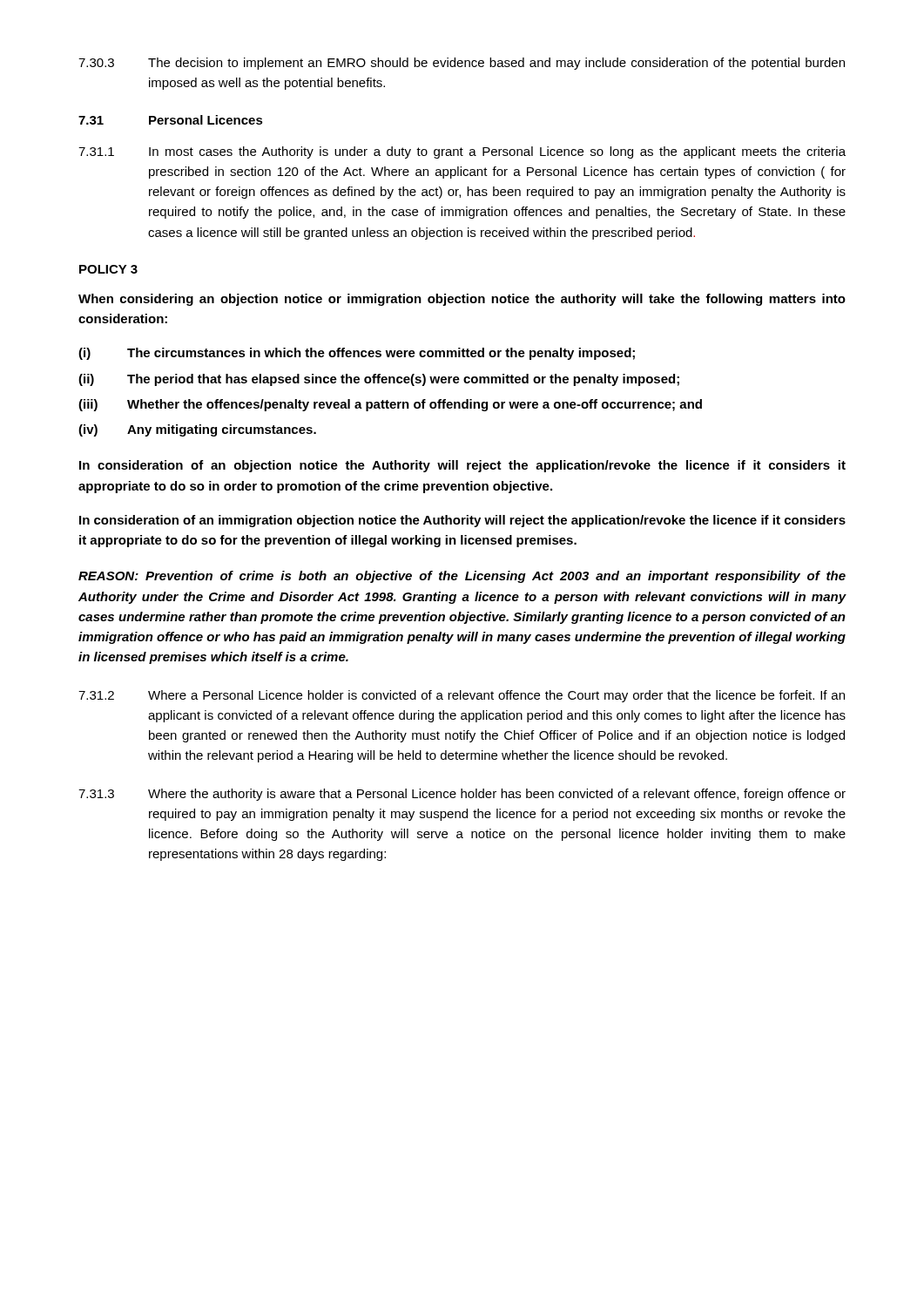Image resolution: width=924 pixels, height=1307 pixels.
Task: Locate the block starting "31.1 In most cases the Authority is"
Action: click(462, 191)
